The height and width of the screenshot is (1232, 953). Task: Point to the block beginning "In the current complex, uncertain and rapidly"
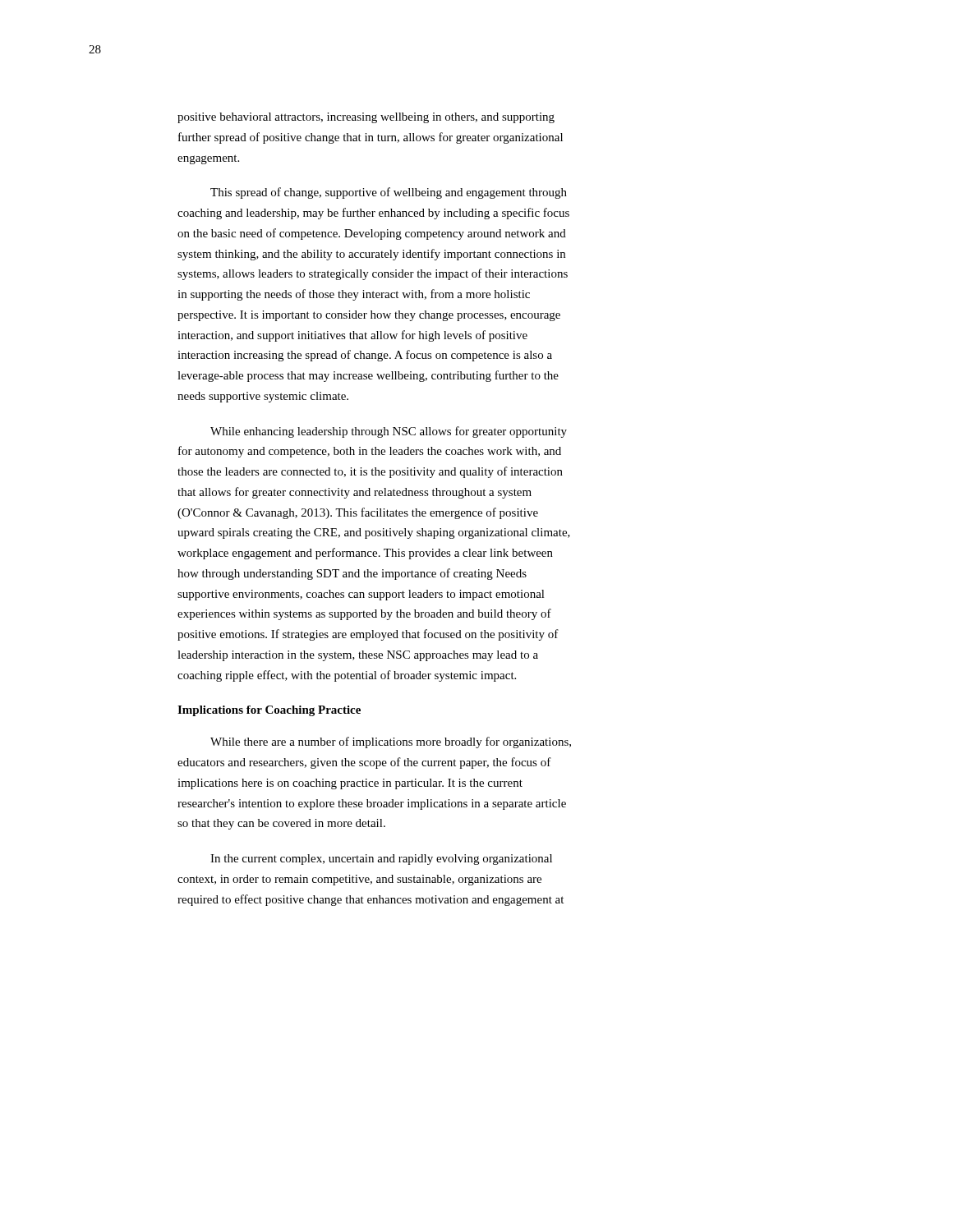point(473,879)
